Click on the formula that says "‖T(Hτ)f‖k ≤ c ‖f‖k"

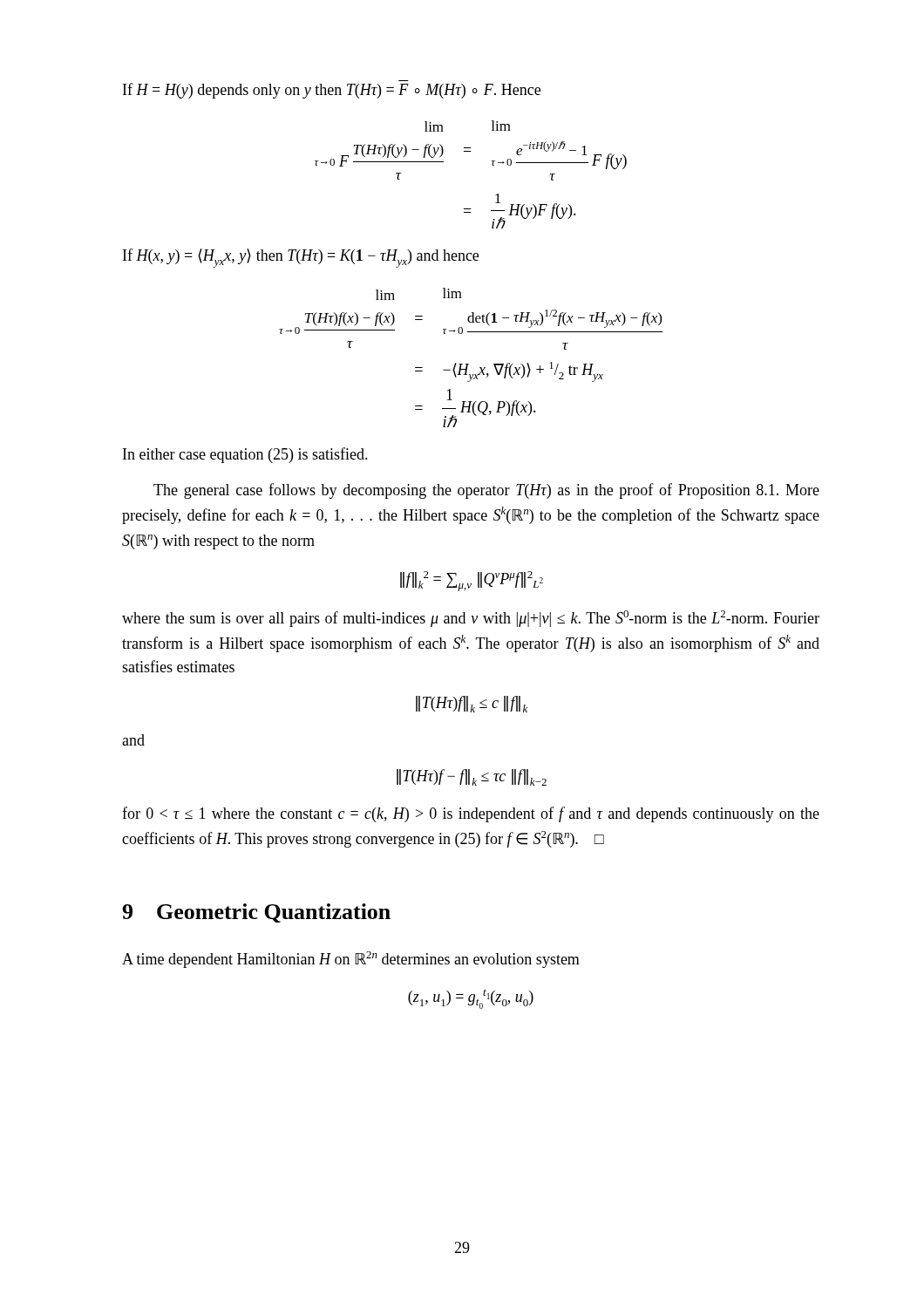(x=471, y=704)
